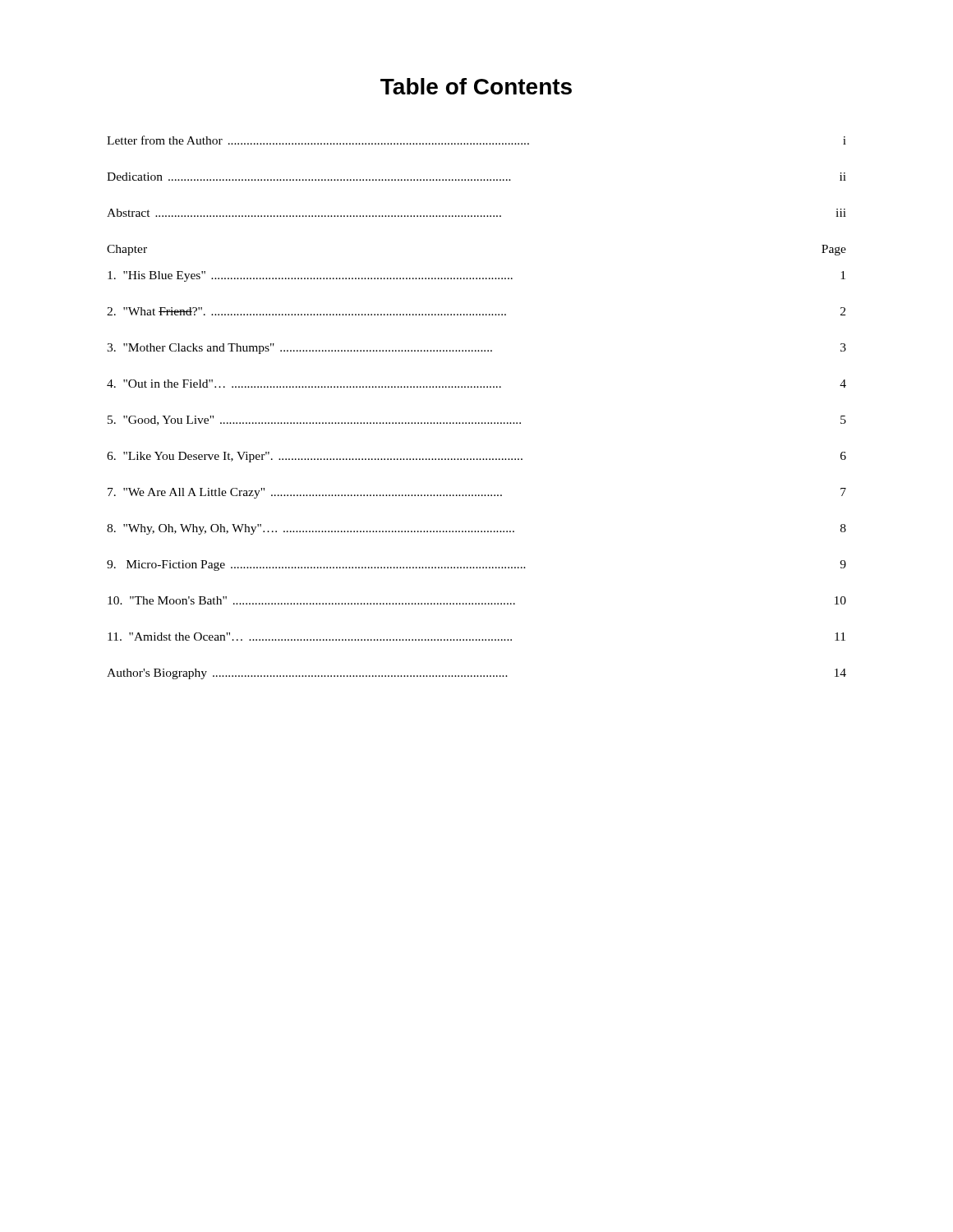The width and height of the screenshot is (953, 1232).
Task: Locate the block of text that opens with "10. "The Moon's"
Action: [476, 601]
